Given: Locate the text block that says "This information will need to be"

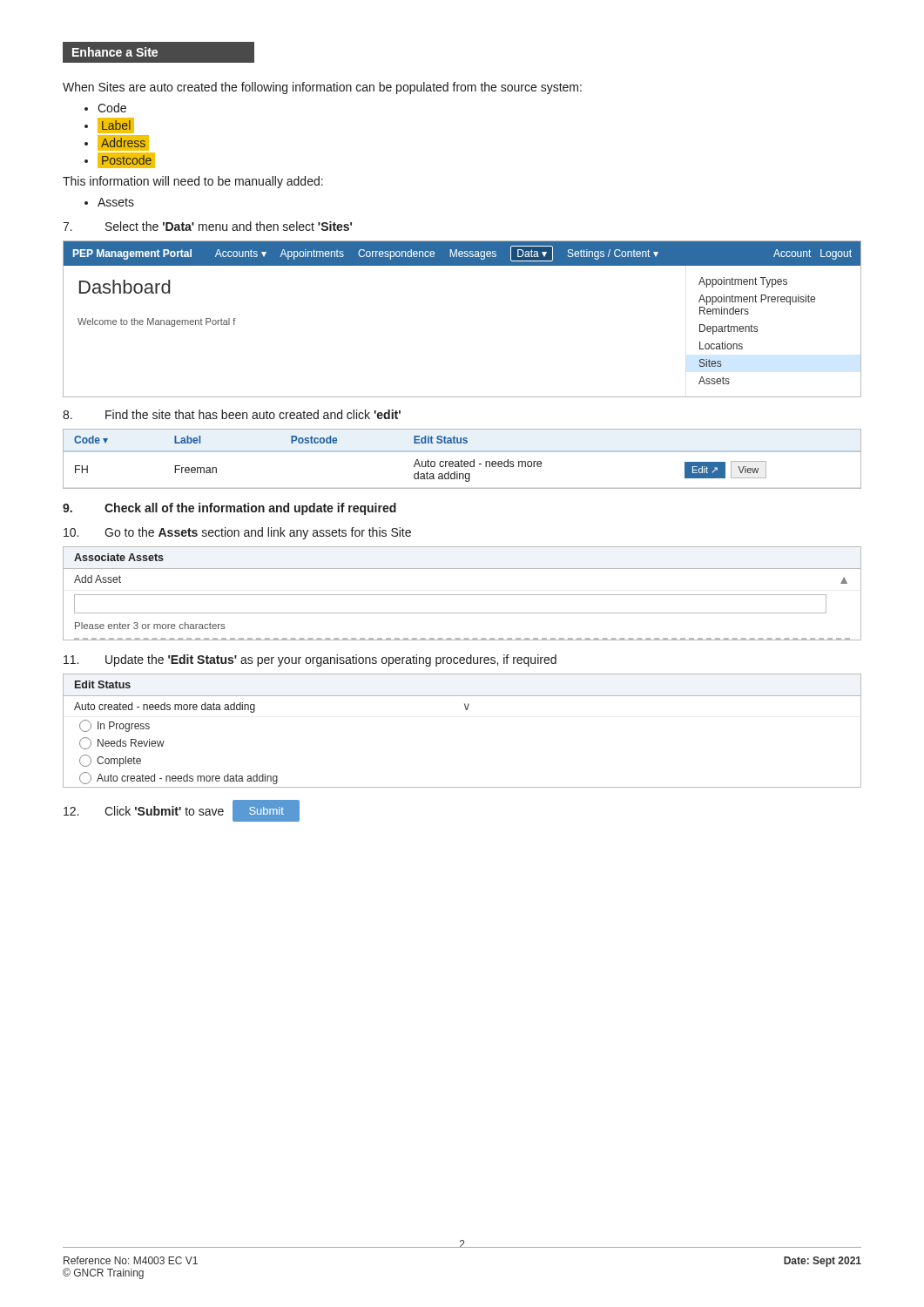Looking at the screenshot, I should (x=193, y=181).
